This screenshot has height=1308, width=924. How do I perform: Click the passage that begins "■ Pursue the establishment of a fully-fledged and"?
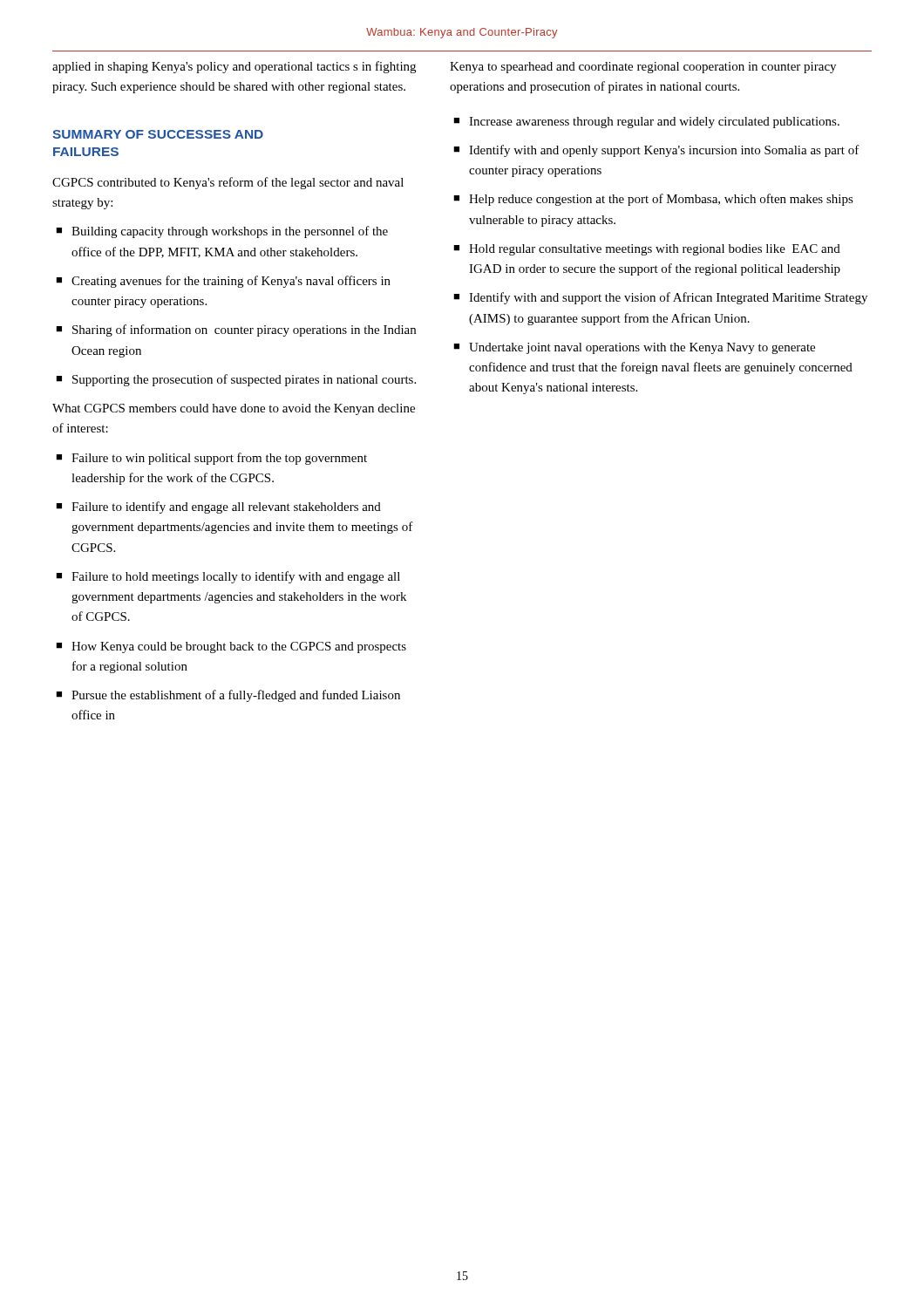(237, 706)
